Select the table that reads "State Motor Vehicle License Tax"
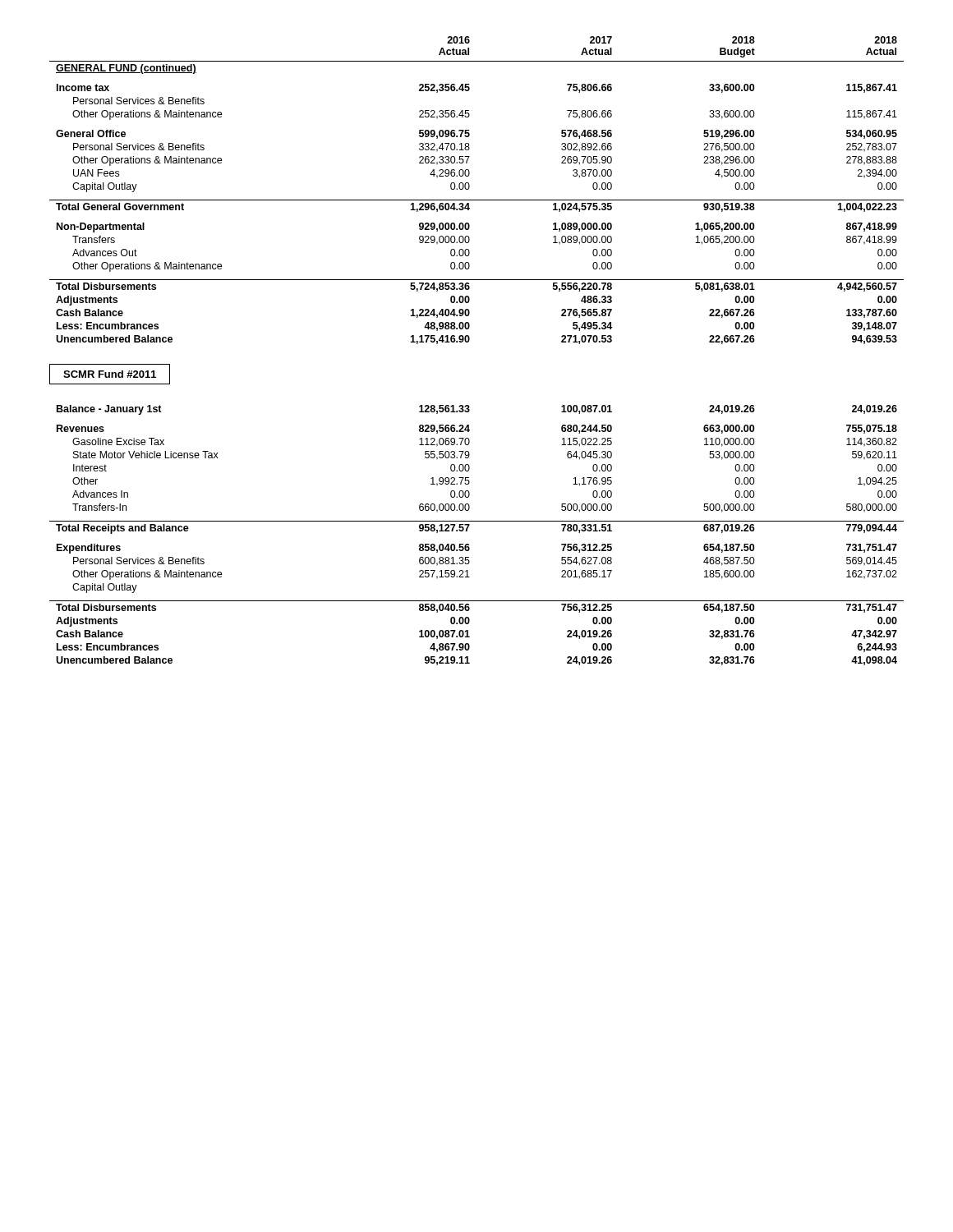Screen dimensions: 1232x953 point(476,531)
